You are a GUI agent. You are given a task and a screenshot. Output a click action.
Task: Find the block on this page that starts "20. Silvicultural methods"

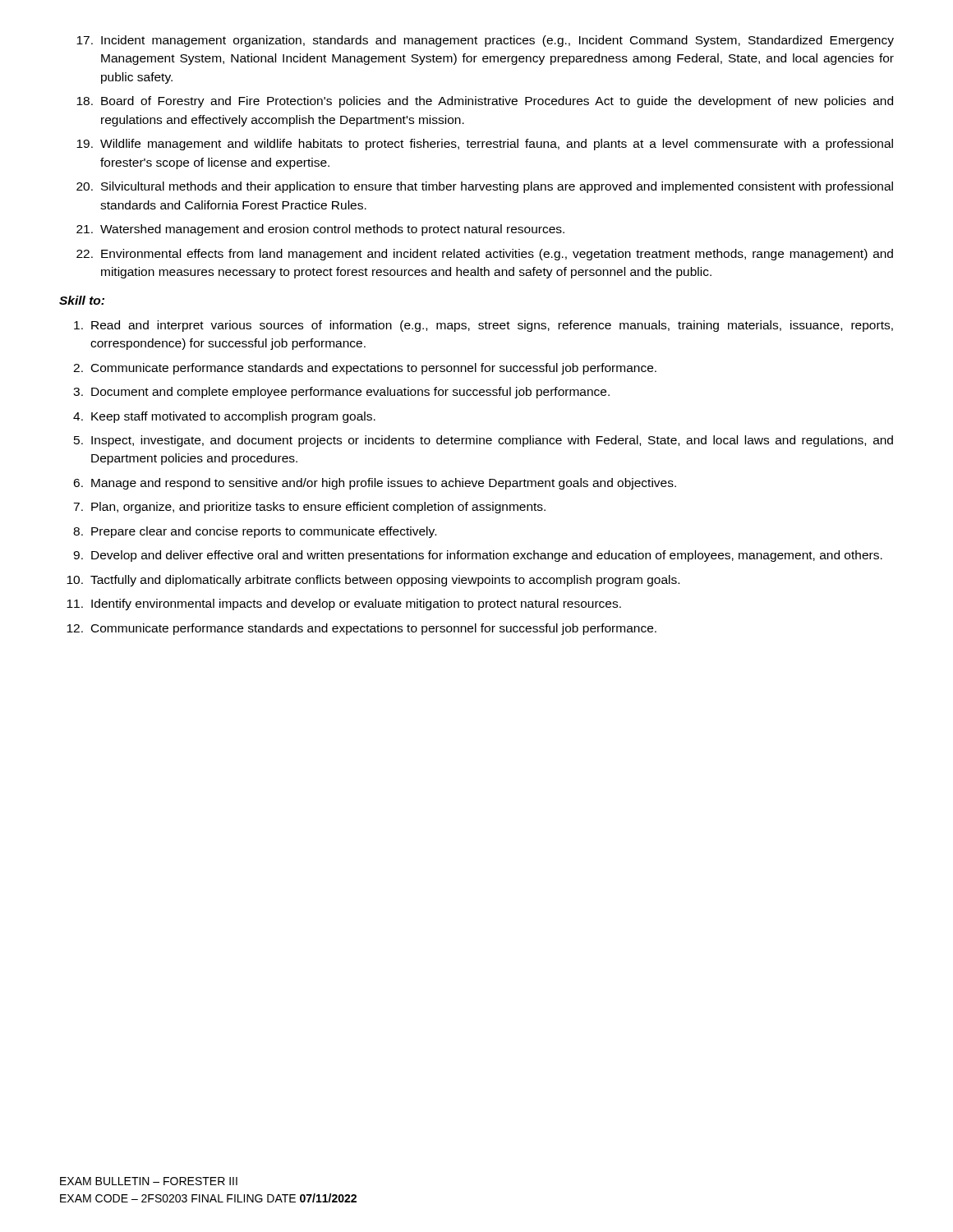(476, 196)
